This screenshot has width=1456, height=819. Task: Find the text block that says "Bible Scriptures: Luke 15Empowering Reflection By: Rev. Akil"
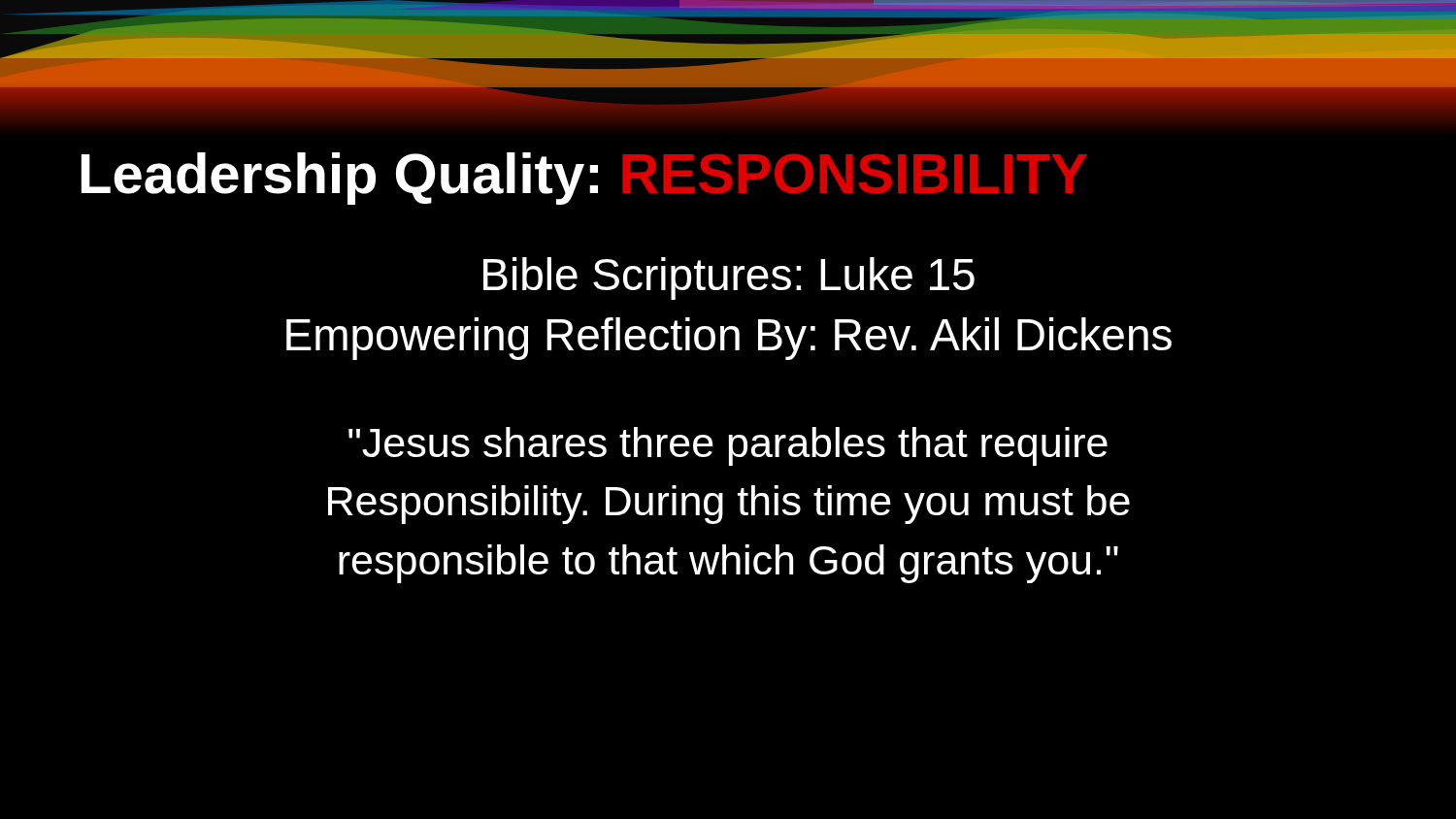(728, 305)
